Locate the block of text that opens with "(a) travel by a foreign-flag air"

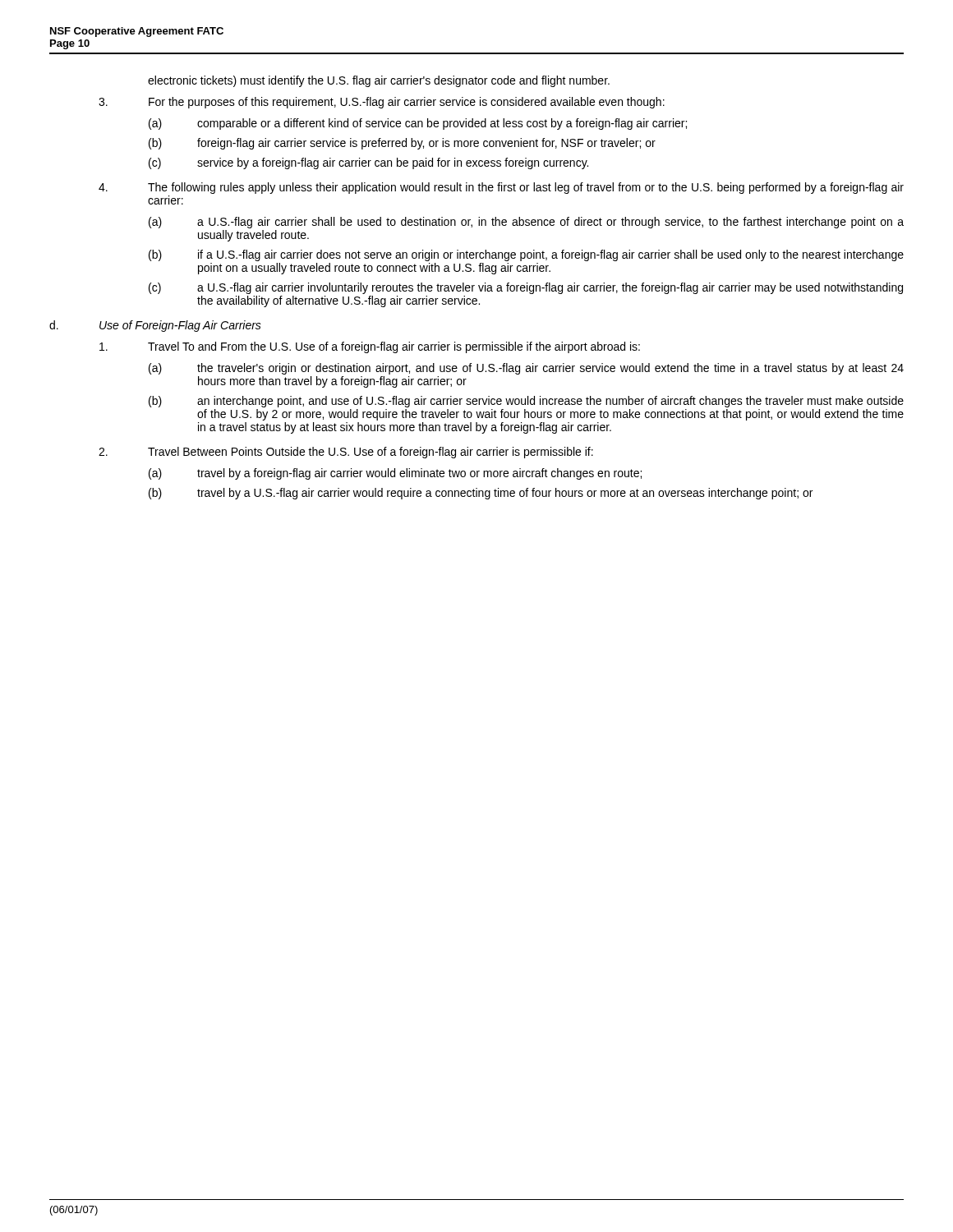coord(476,473)
